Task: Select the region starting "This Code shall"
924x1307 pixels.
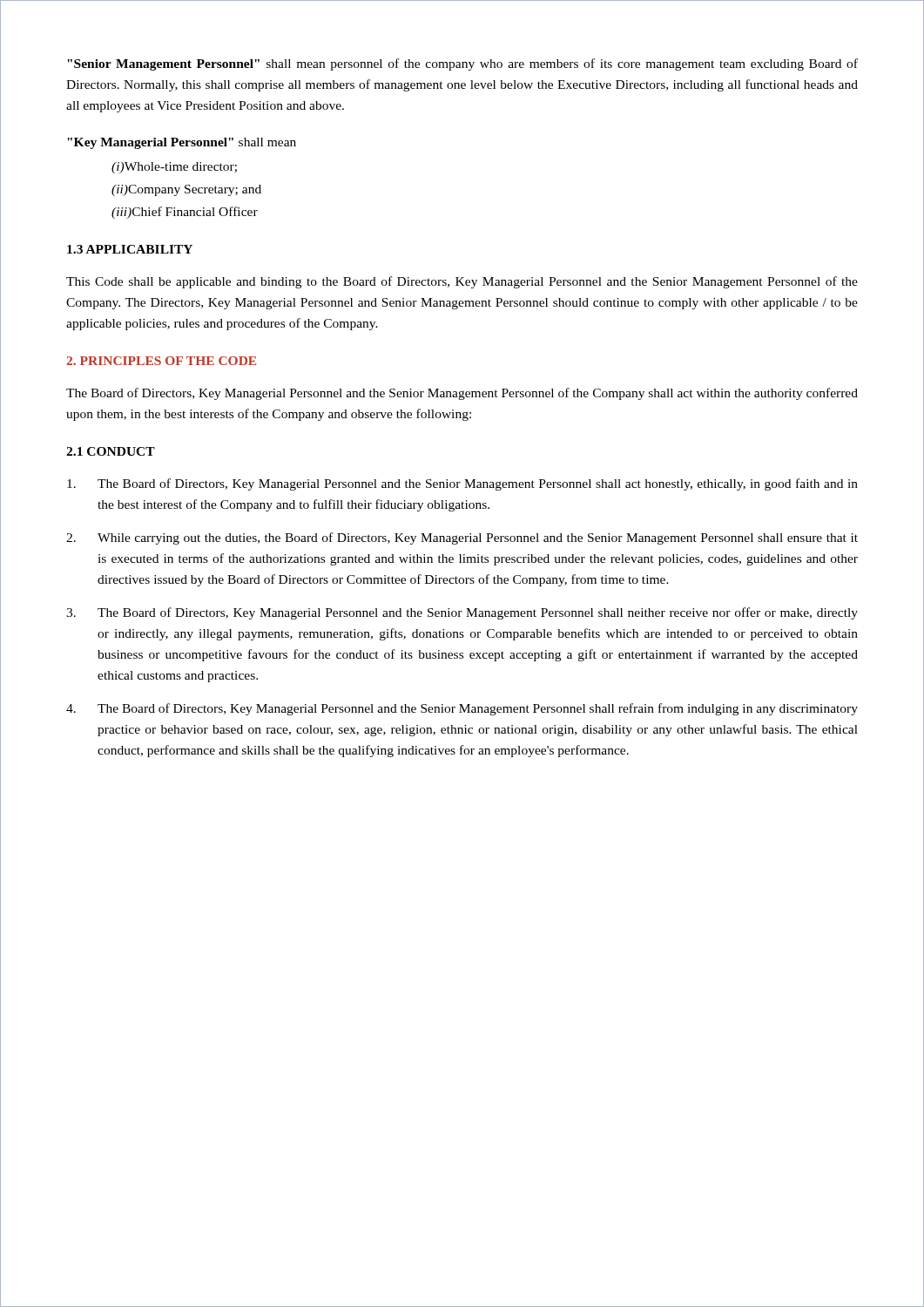Action: [x=462, y=302]
